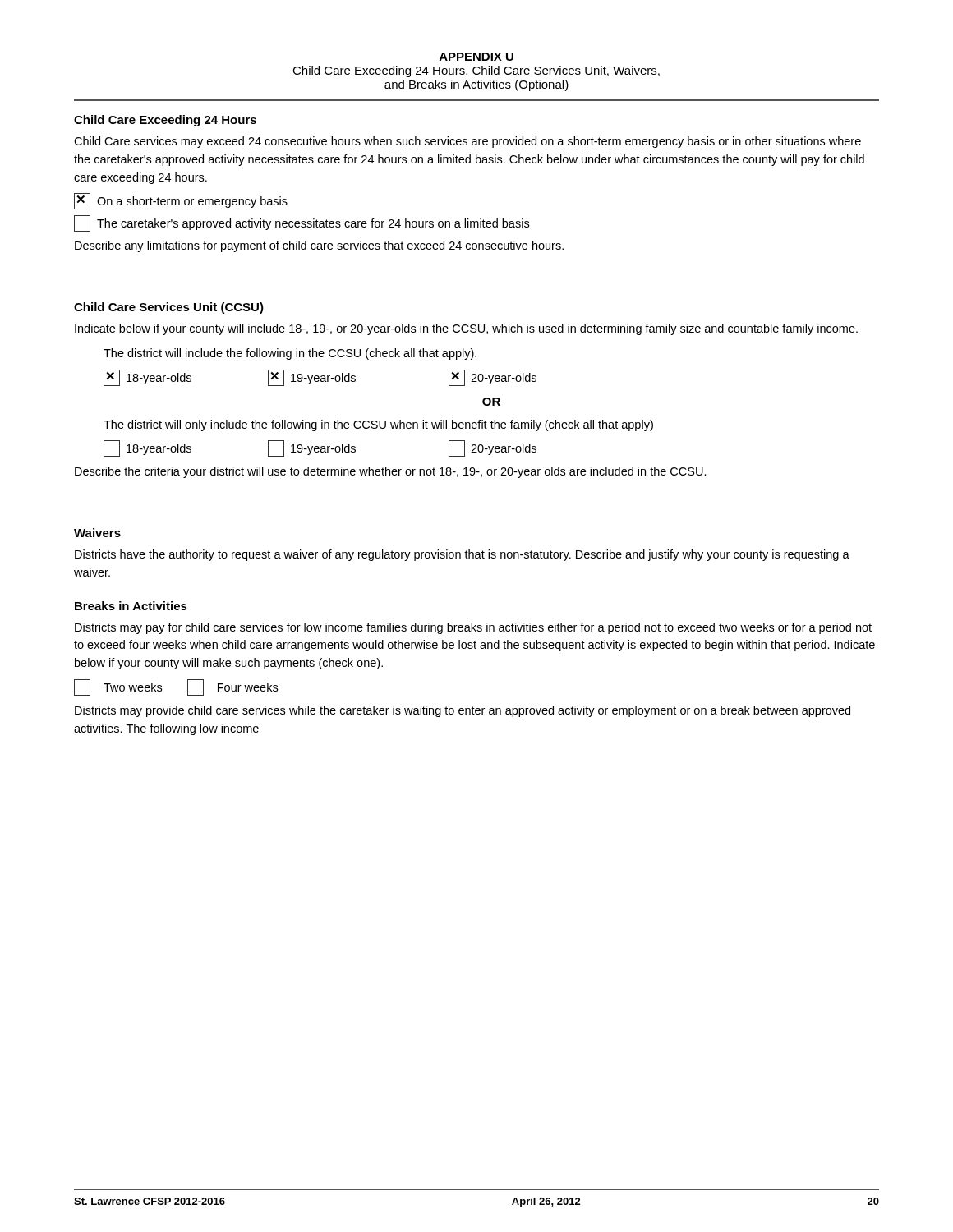
Task: Locate the text block that reads "Describe the criteria your district"
Action: (390, 472)
